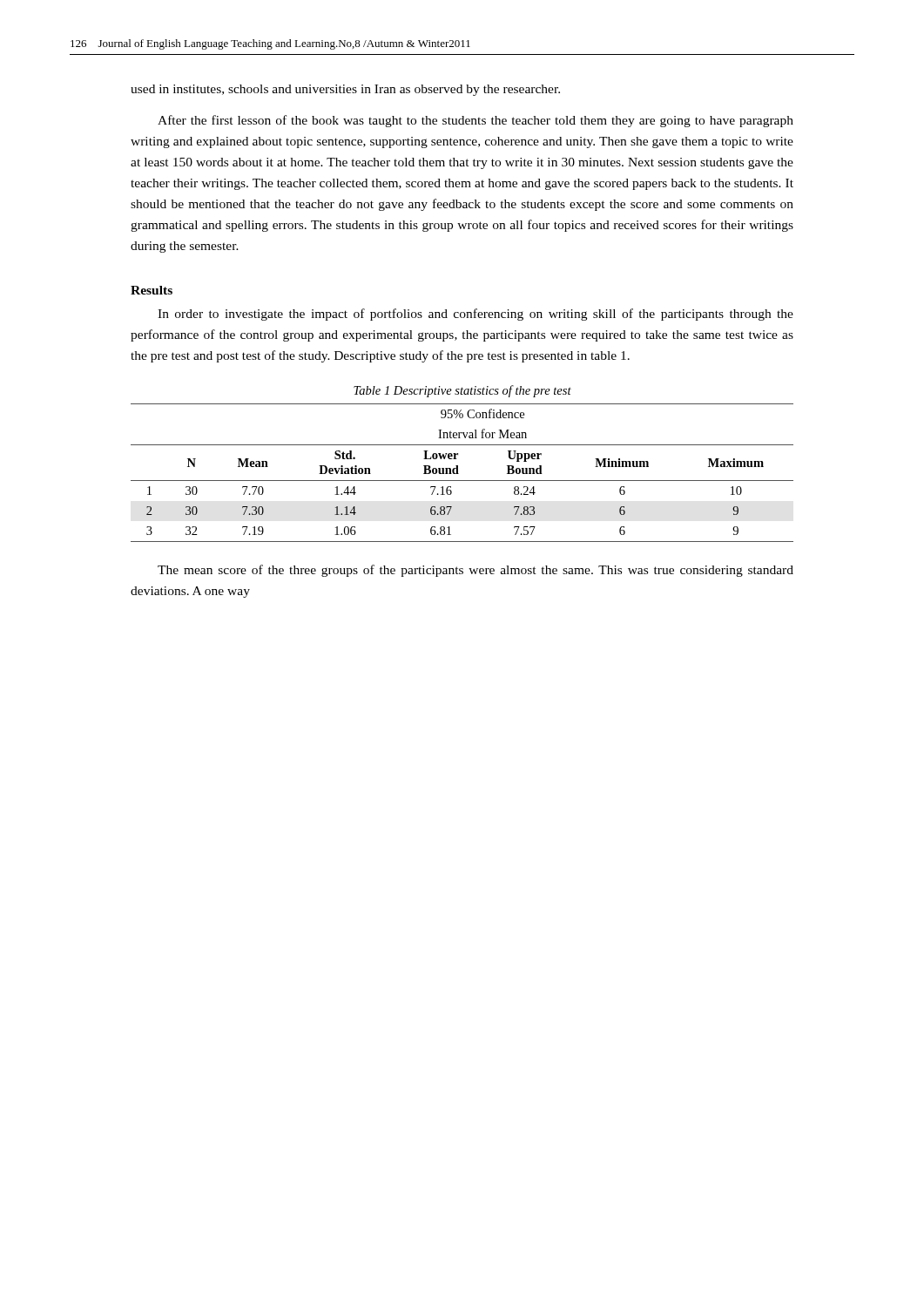The width and height of the screenshot is (924, 1307).
Task: Find the caption
Action: (x=462, y=390)
